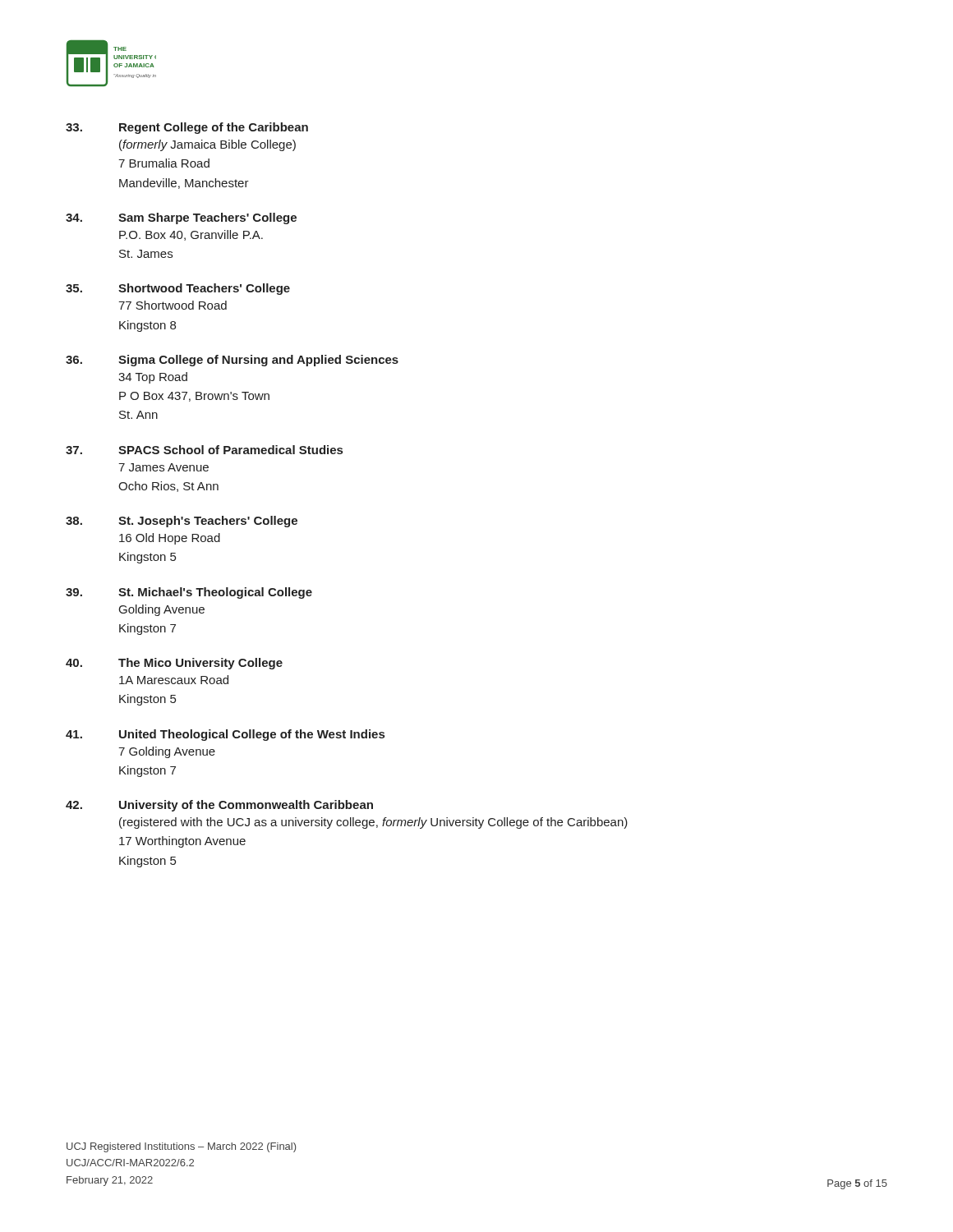Point to the block beginning "38. St. Joseph's Teachers' College 16 Old"
This screenshot has width=953, height=1232.
click(x=182, y=522)
